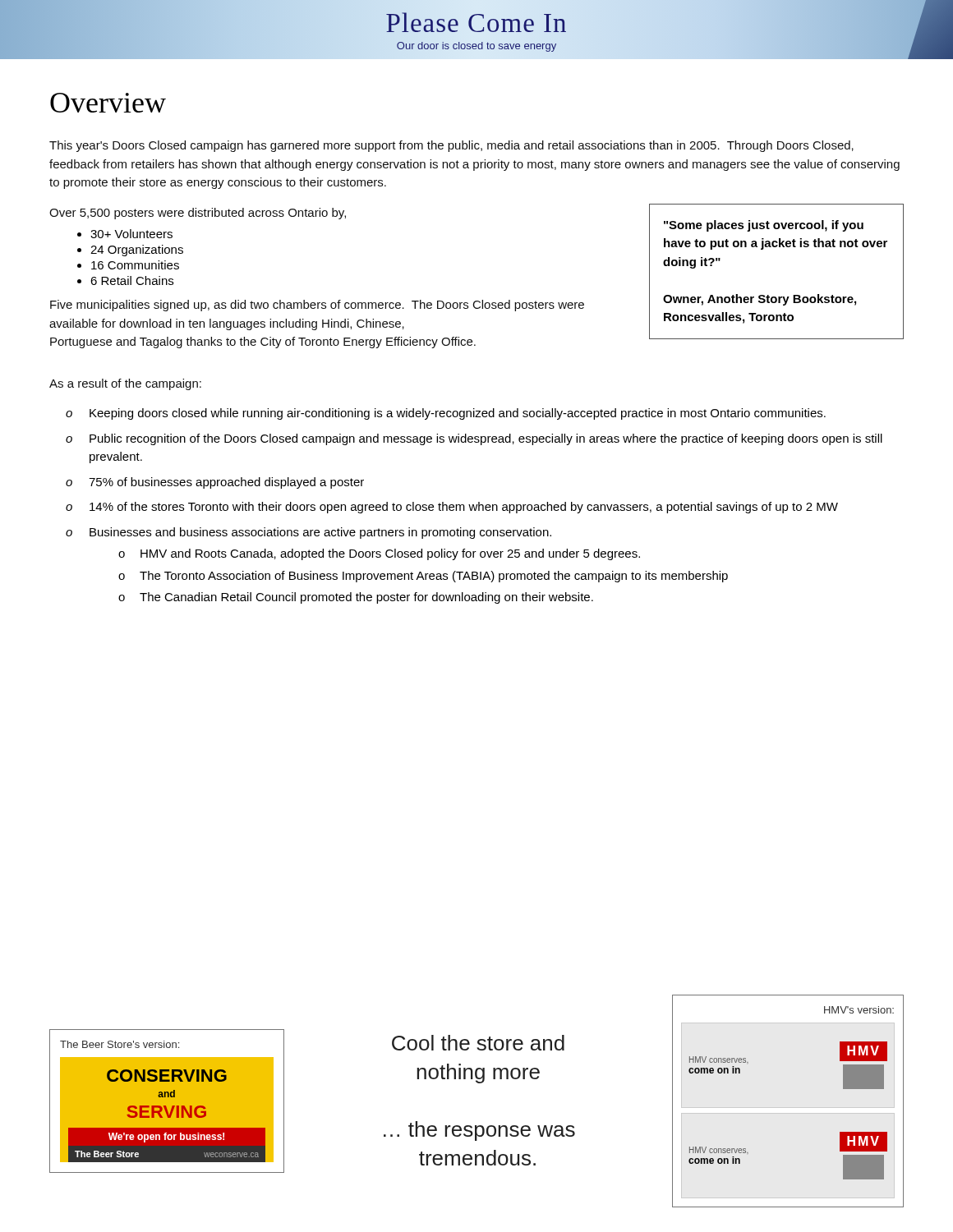The width and height of the screenshot is (953, 1232).
Task: Click the passage that begins "As a result of"
Action: pos(126,383)
